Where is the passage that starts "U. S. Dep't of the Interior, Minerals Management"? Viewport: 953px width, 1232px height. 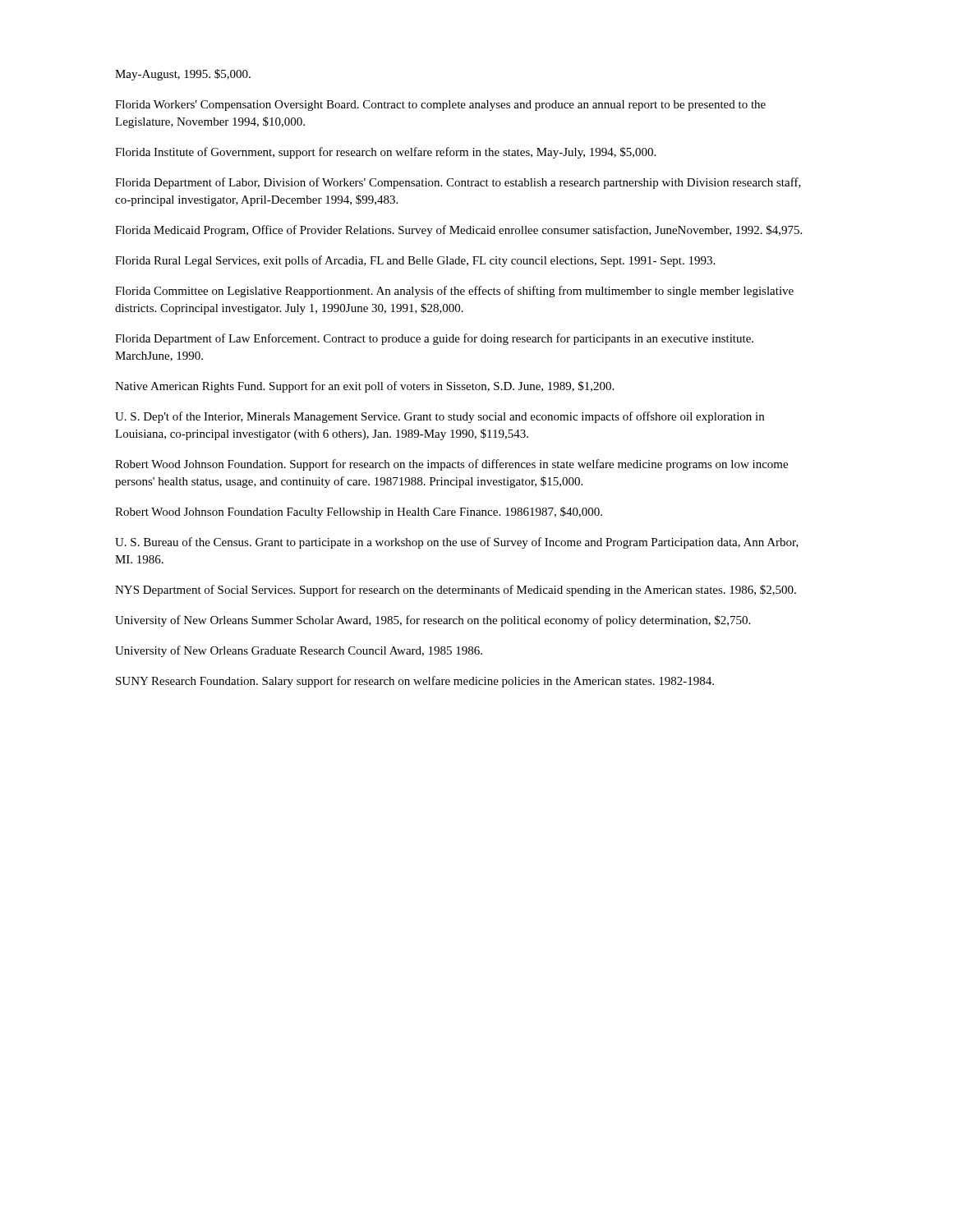click(440, 425)
